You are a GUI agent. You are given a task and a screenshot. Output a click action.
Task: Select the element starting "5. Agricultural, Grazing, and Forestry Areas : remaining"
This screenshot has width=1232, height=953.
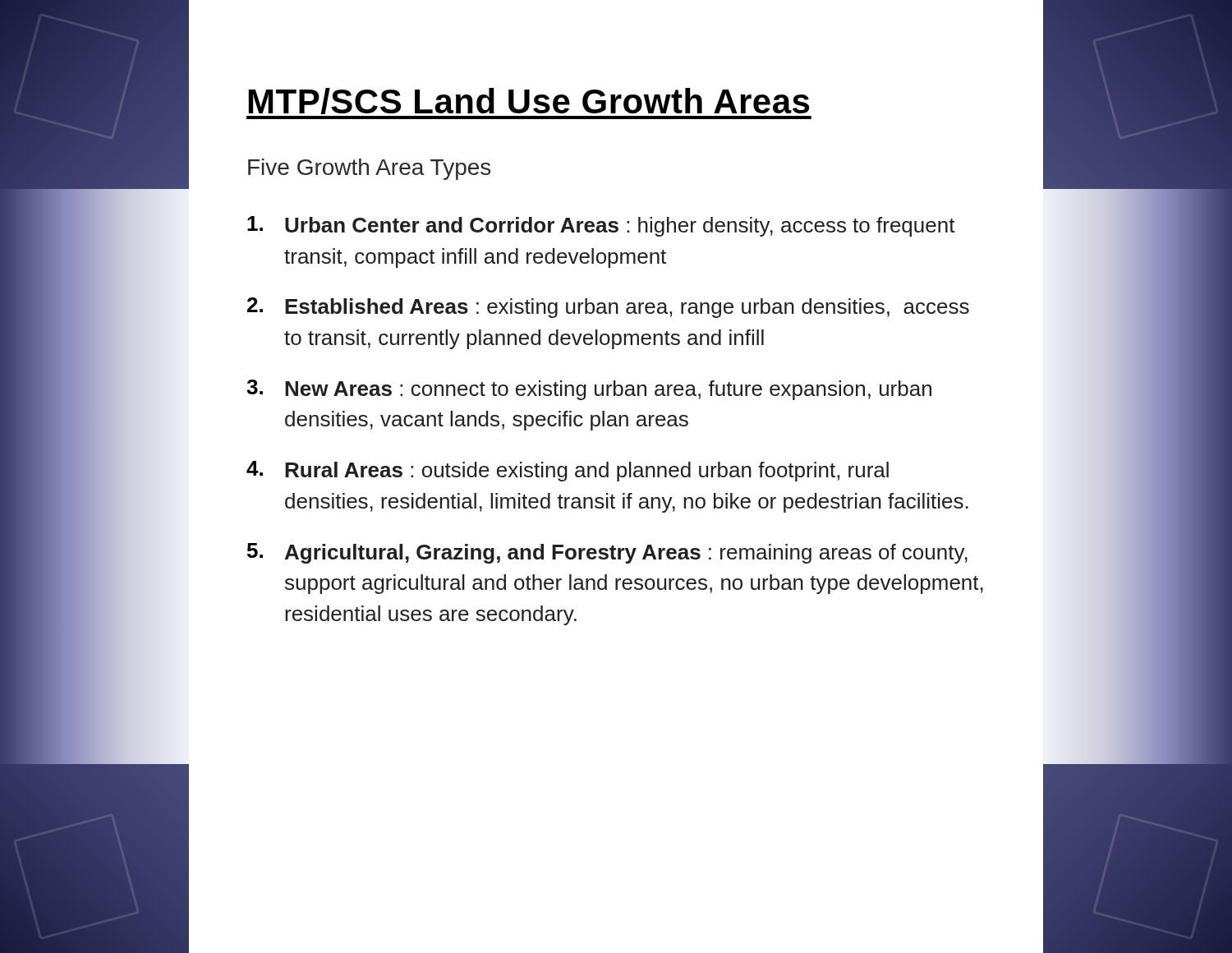616,583
